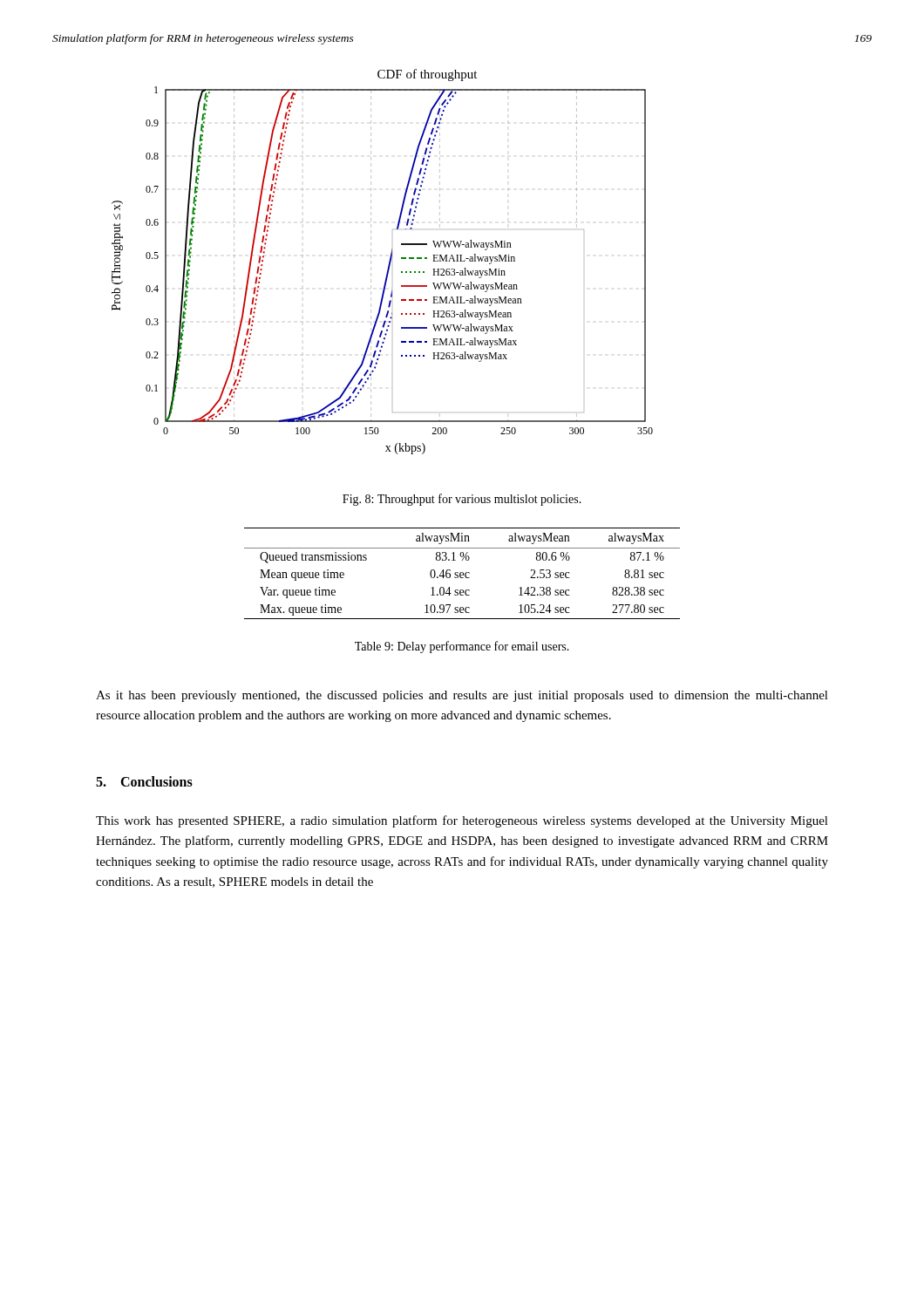Find the text starting "This work has presented SPHERE, a"
Image resolution: width=924 pixels, height=1308 pixels.
coord(462,851)
